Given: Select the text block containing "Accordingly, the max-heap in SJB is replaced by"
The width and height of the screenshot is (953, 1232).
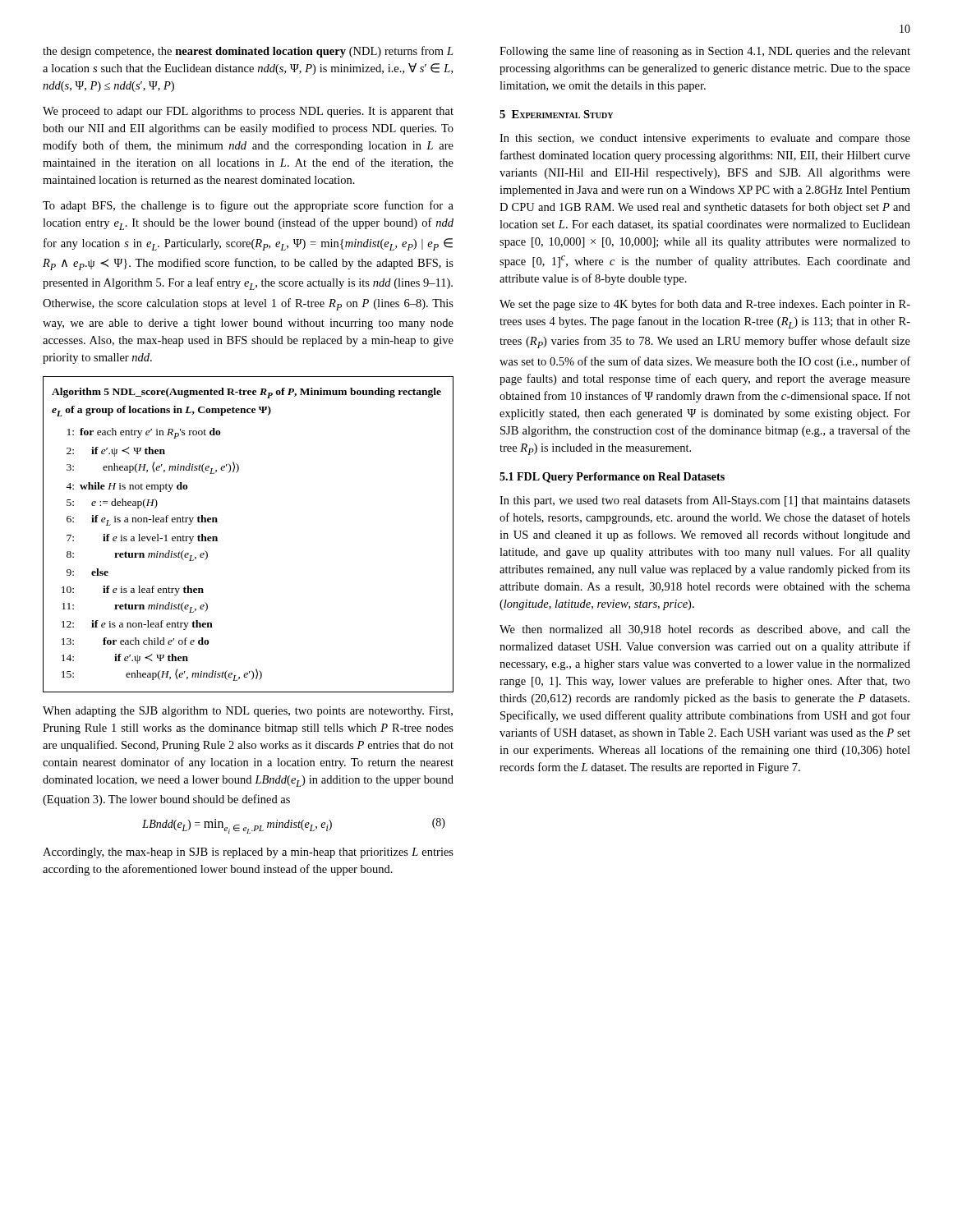Looking at the screenshot, I should pyautogui.click(x=248, y=861).
